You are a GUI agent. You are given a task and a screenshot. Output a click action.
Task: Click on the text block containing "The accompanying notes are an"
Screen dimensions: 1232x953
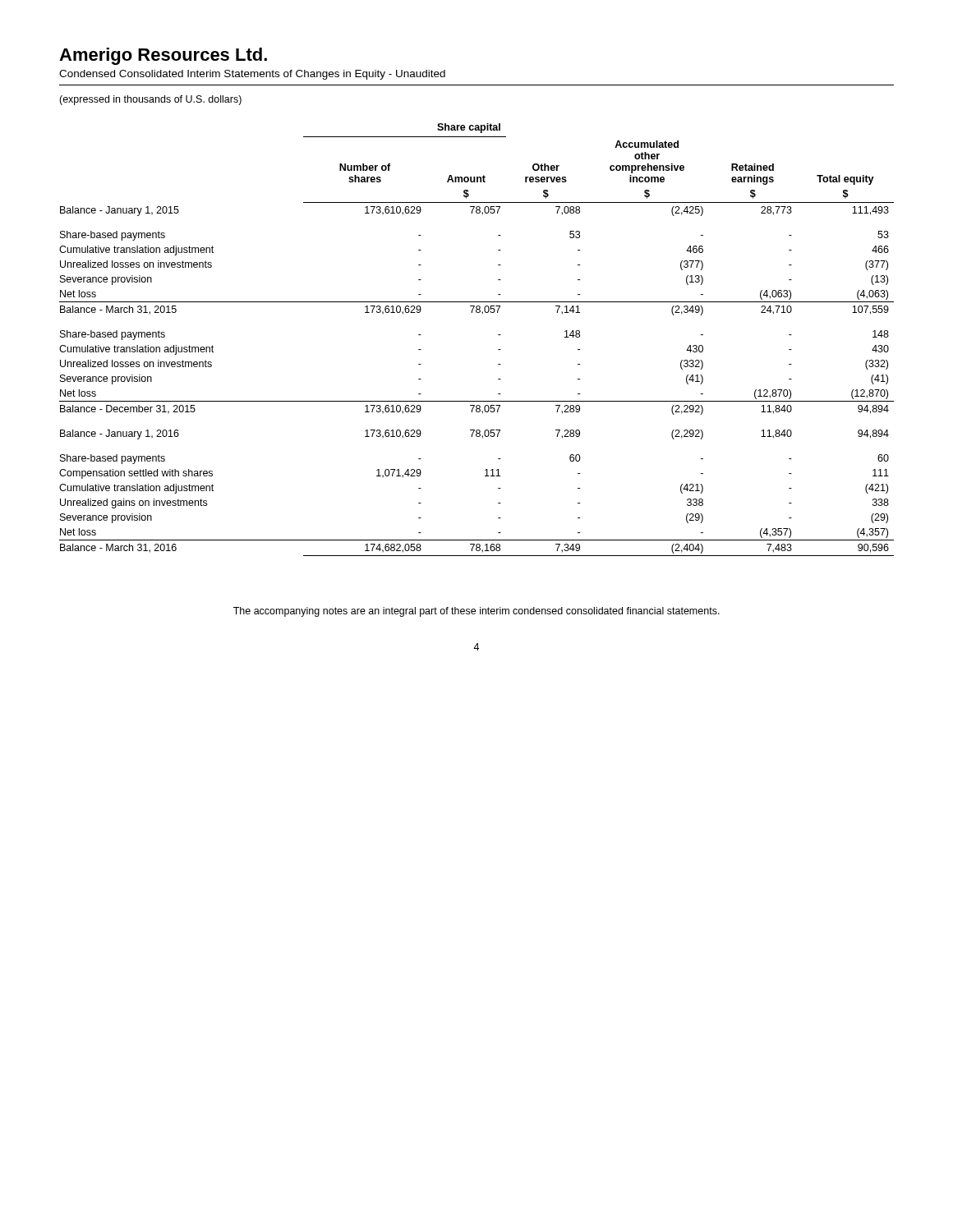click(476, 611)
